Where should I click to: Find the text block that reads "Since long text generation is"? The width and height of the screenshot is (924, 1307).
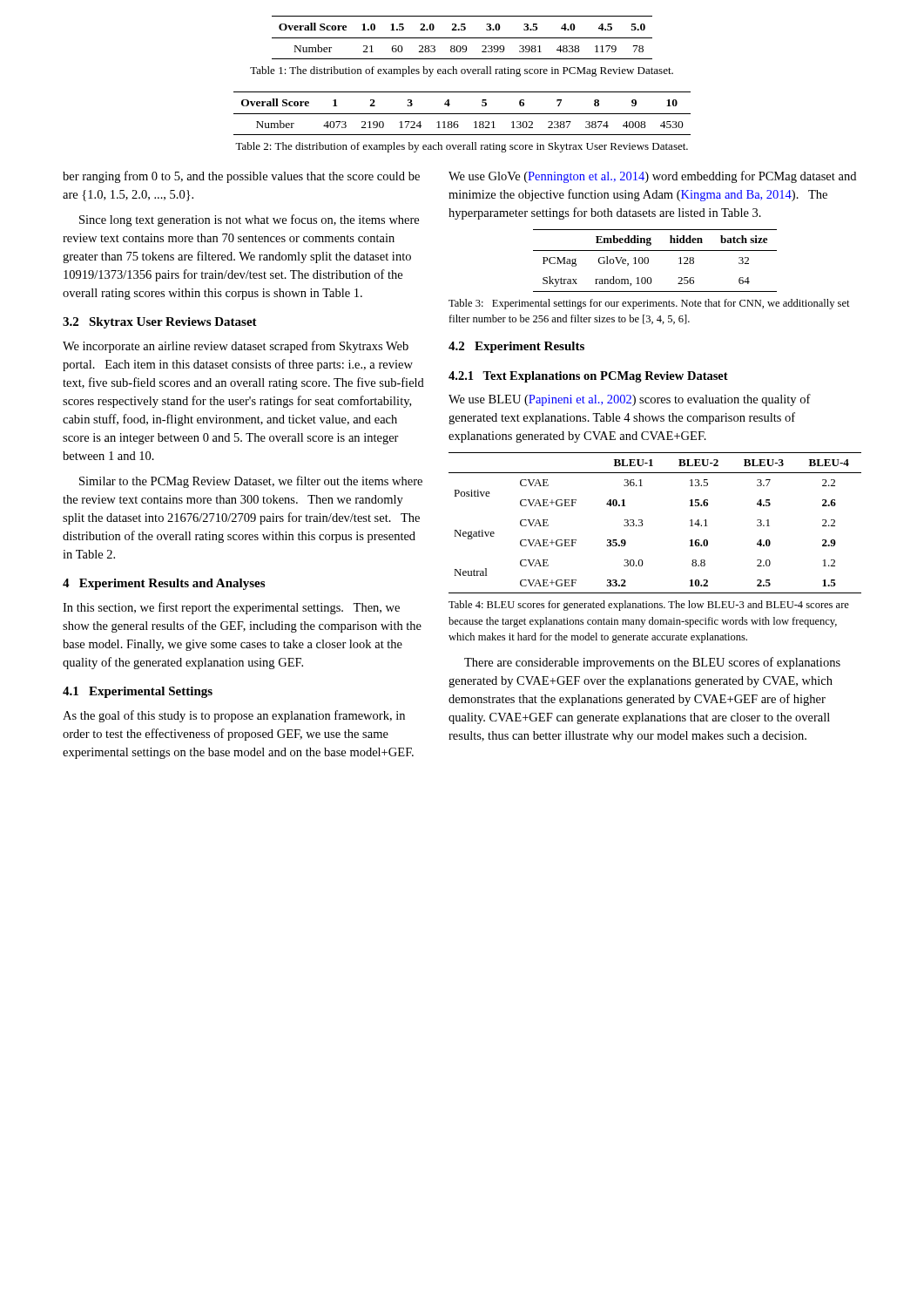tap(243, 257)
